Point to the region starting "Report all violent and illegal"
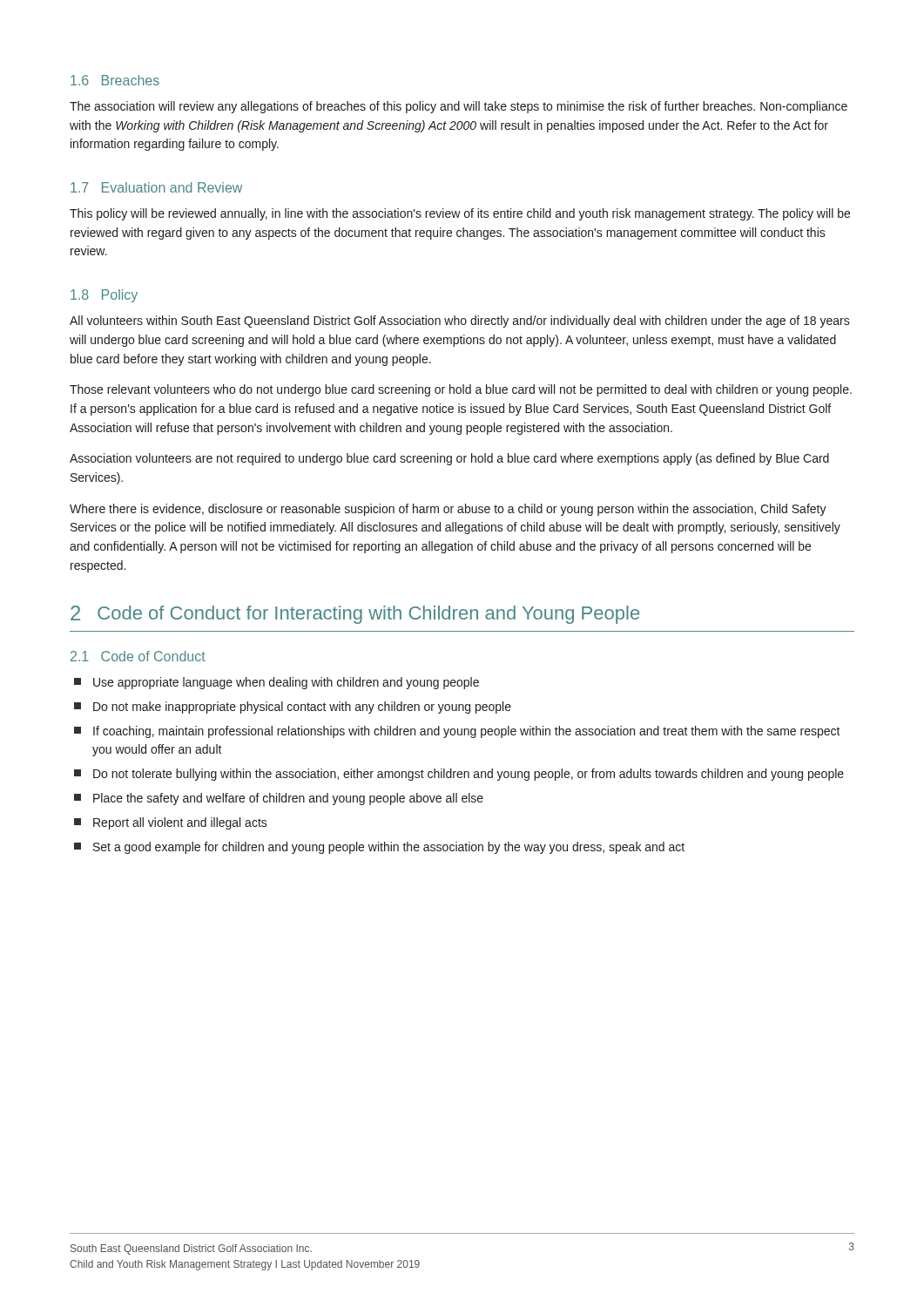Image resolution: width=924 pixels, height=1307 pixels. pyautogui.click(x=171, y=823)
